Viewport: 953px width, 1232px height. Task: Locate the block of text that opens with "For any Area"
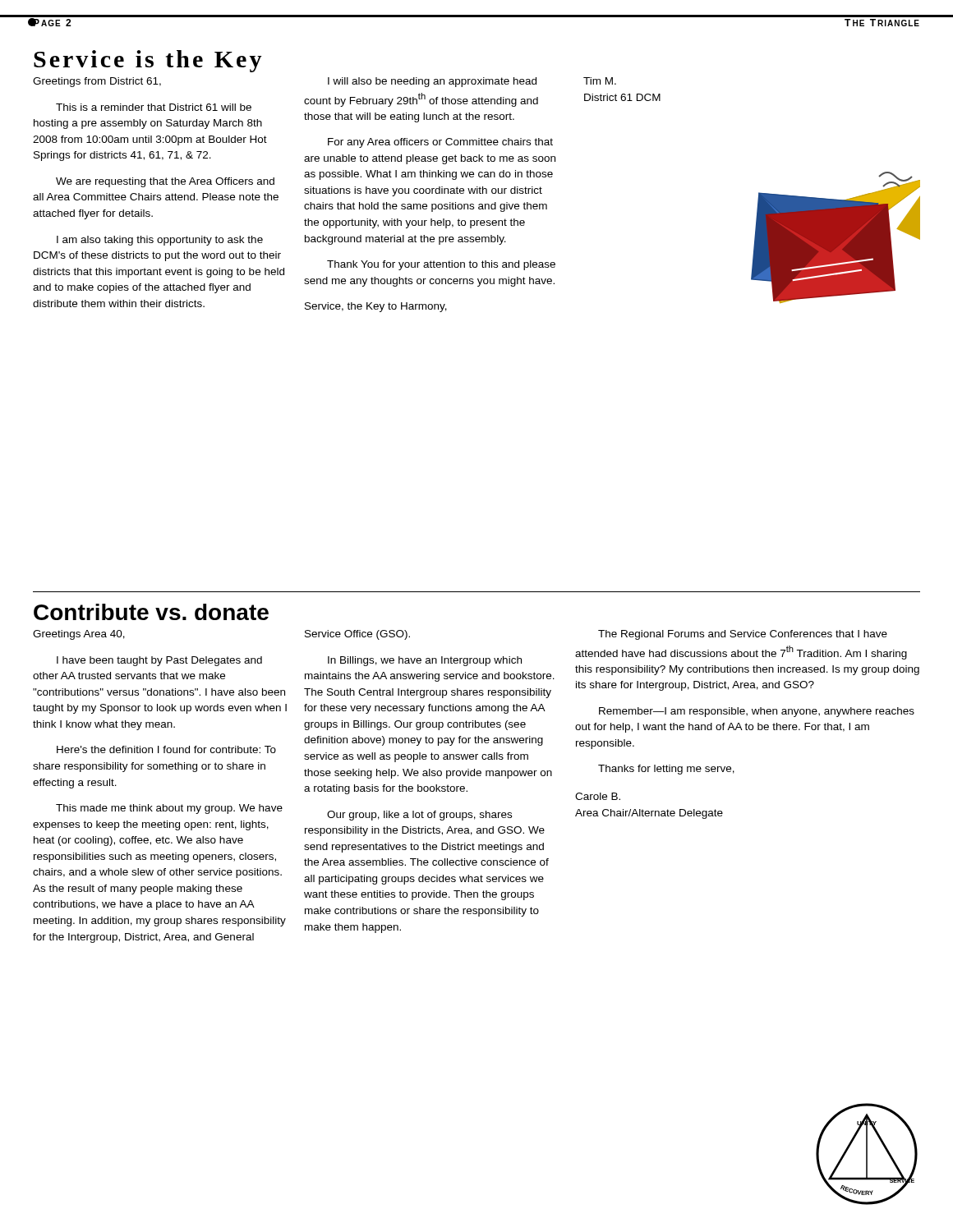(430, 190)
